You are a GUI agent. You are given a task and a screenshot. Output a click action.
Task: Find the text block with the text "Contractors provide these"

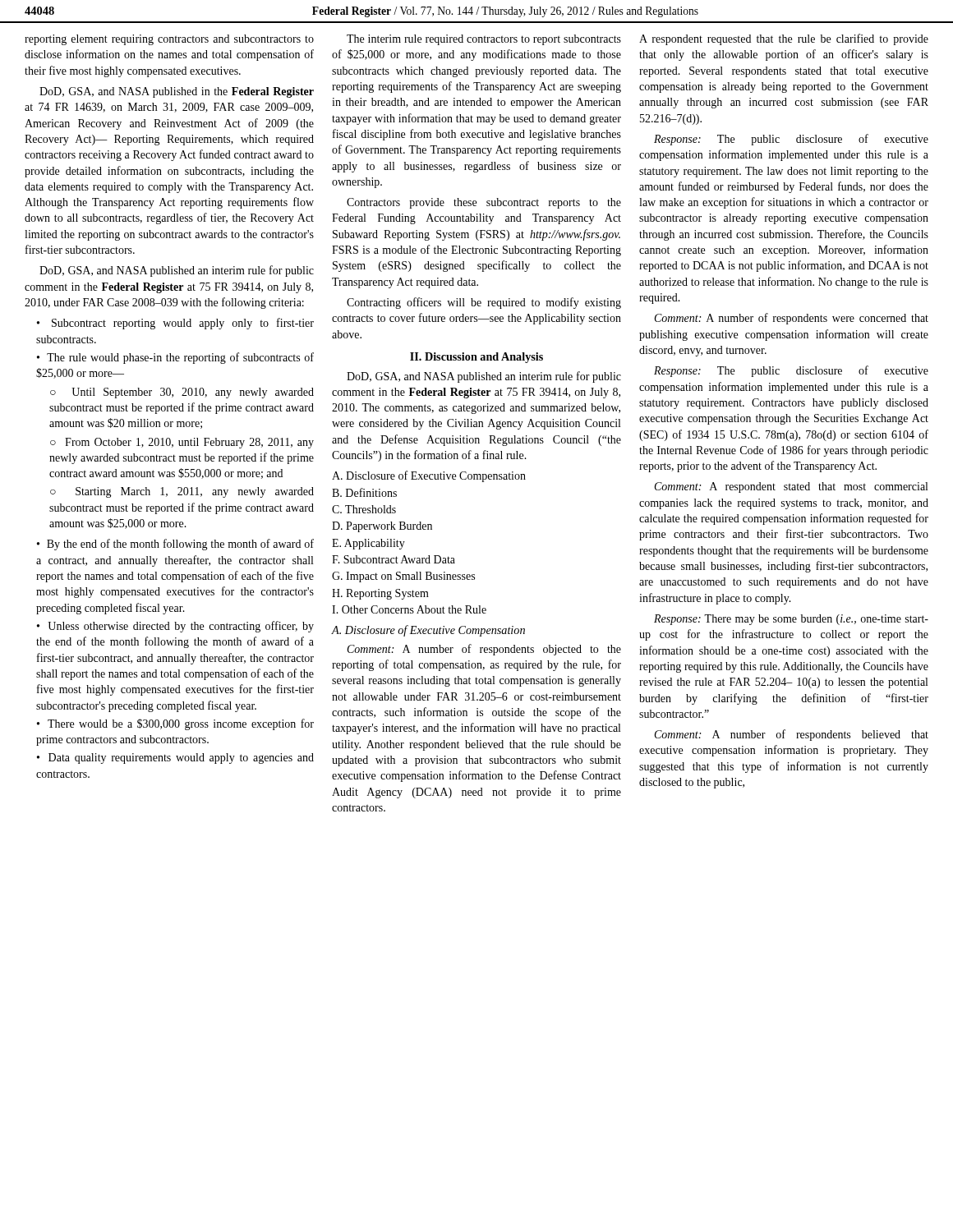pyautogui.click(x=476, y=242)
